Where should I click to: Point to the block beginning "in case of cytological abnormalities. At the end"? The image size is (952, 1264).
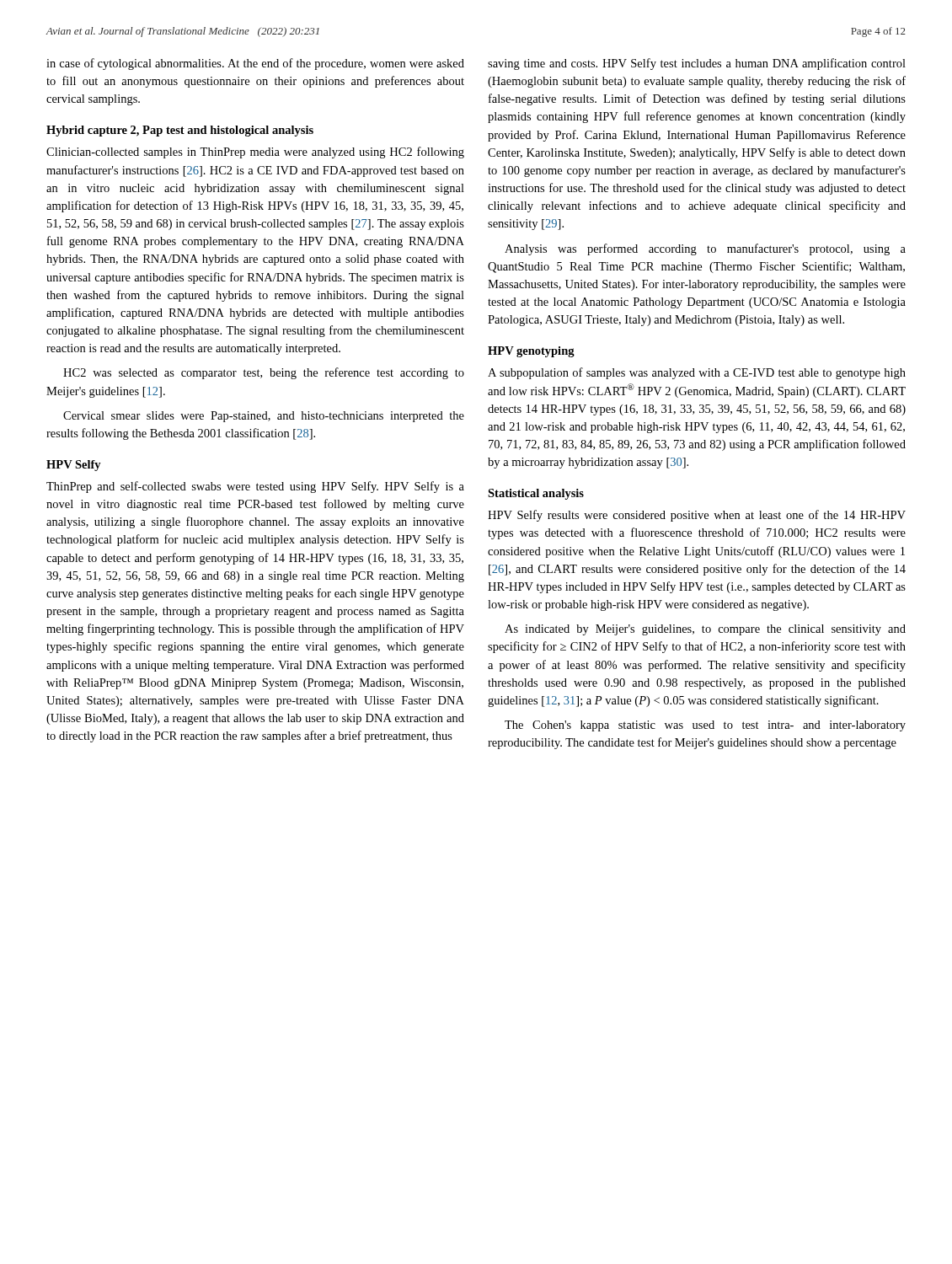pyautogui.click(x=255, y=81)
